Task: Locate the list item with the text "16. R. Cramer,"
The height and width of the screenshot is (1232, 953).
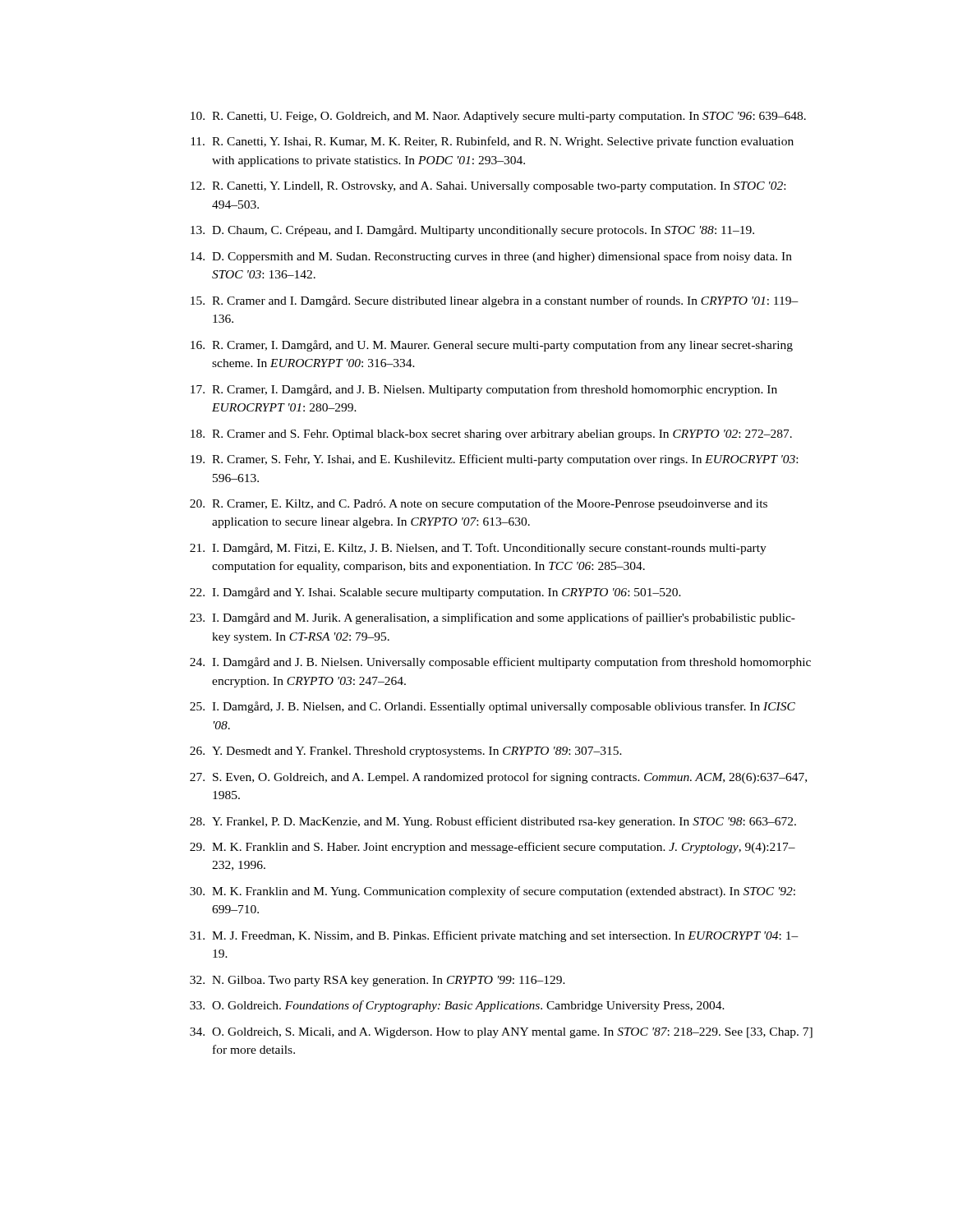Action: tap(493, 354)
